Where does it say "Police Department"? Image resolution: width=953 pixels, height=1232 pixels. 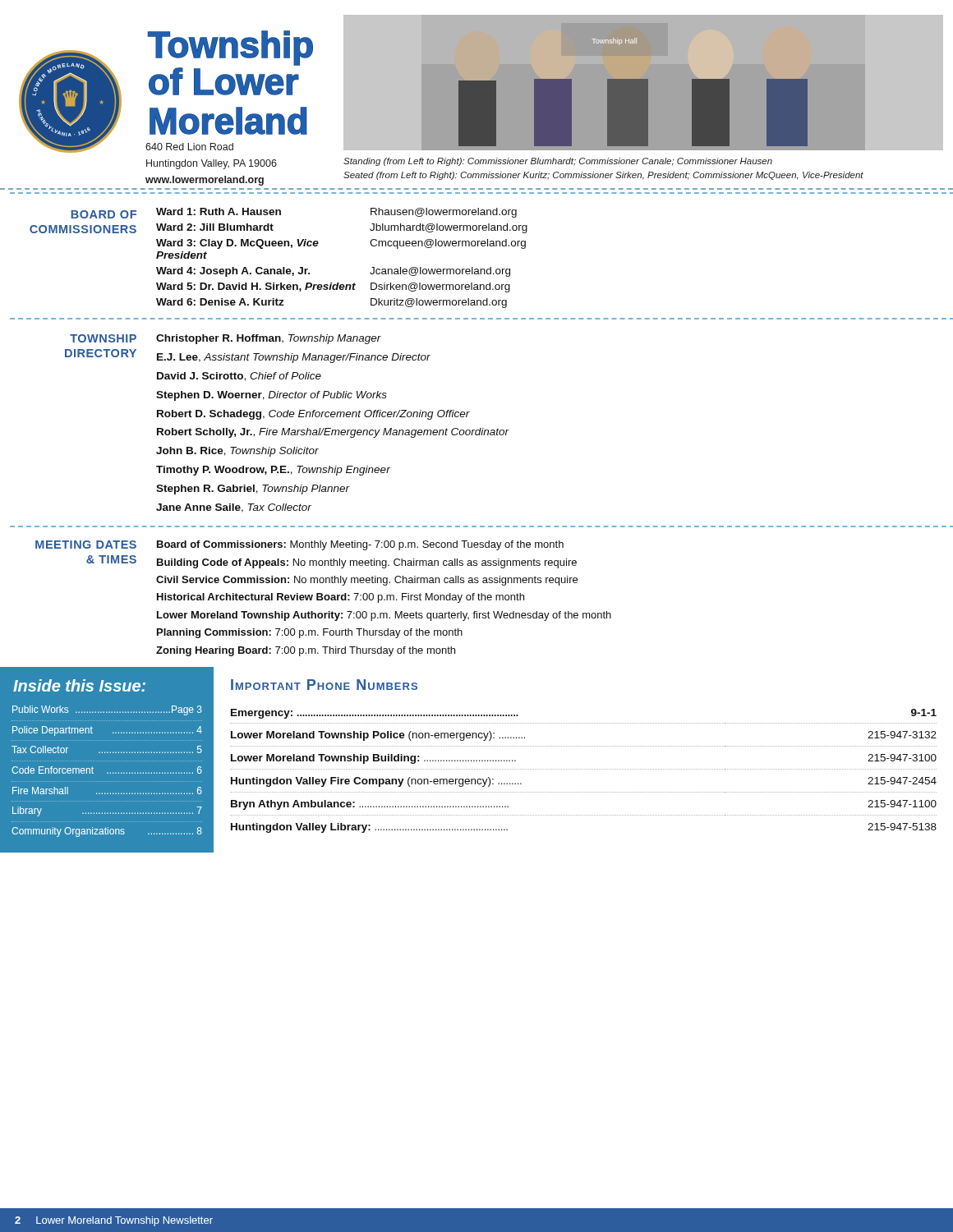[x=107, y=731]
